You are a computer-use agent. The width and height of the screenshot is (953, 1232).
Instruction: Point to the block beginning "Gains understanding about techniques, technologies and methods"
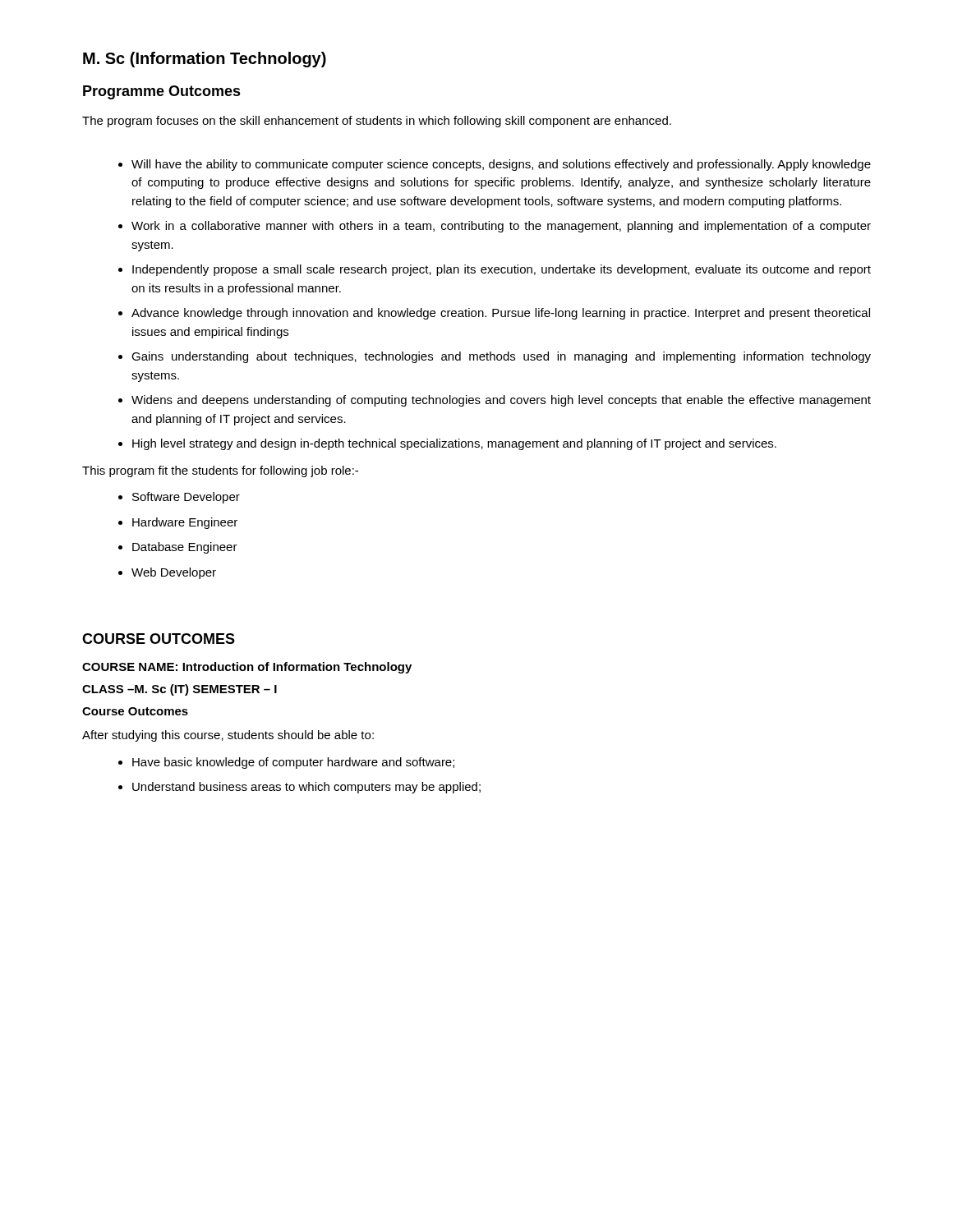501,366
